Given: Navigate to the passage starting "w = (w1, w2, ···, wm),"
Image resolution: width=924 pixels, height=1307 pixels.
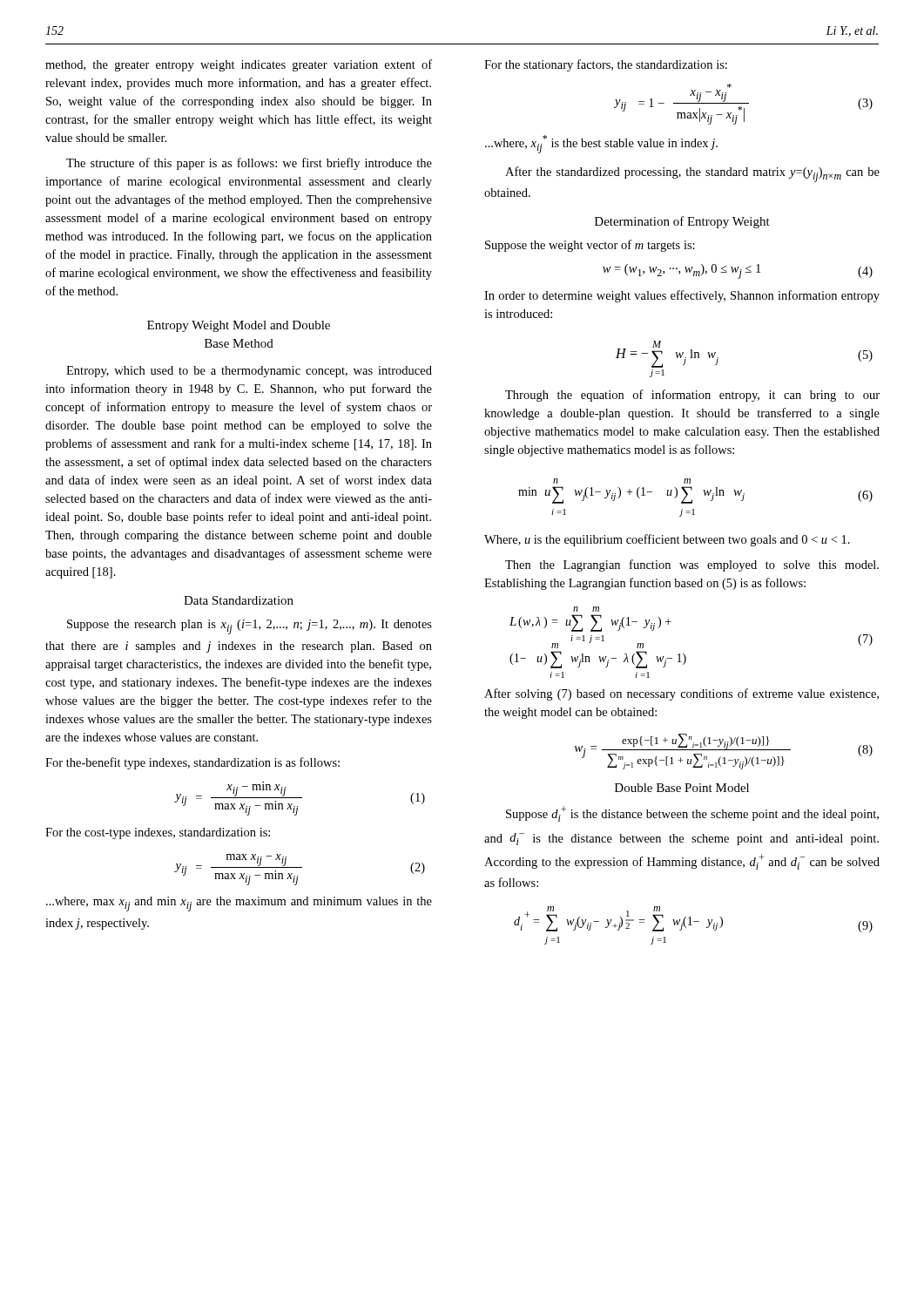Looking at the screenshot, I should [738, 270].
